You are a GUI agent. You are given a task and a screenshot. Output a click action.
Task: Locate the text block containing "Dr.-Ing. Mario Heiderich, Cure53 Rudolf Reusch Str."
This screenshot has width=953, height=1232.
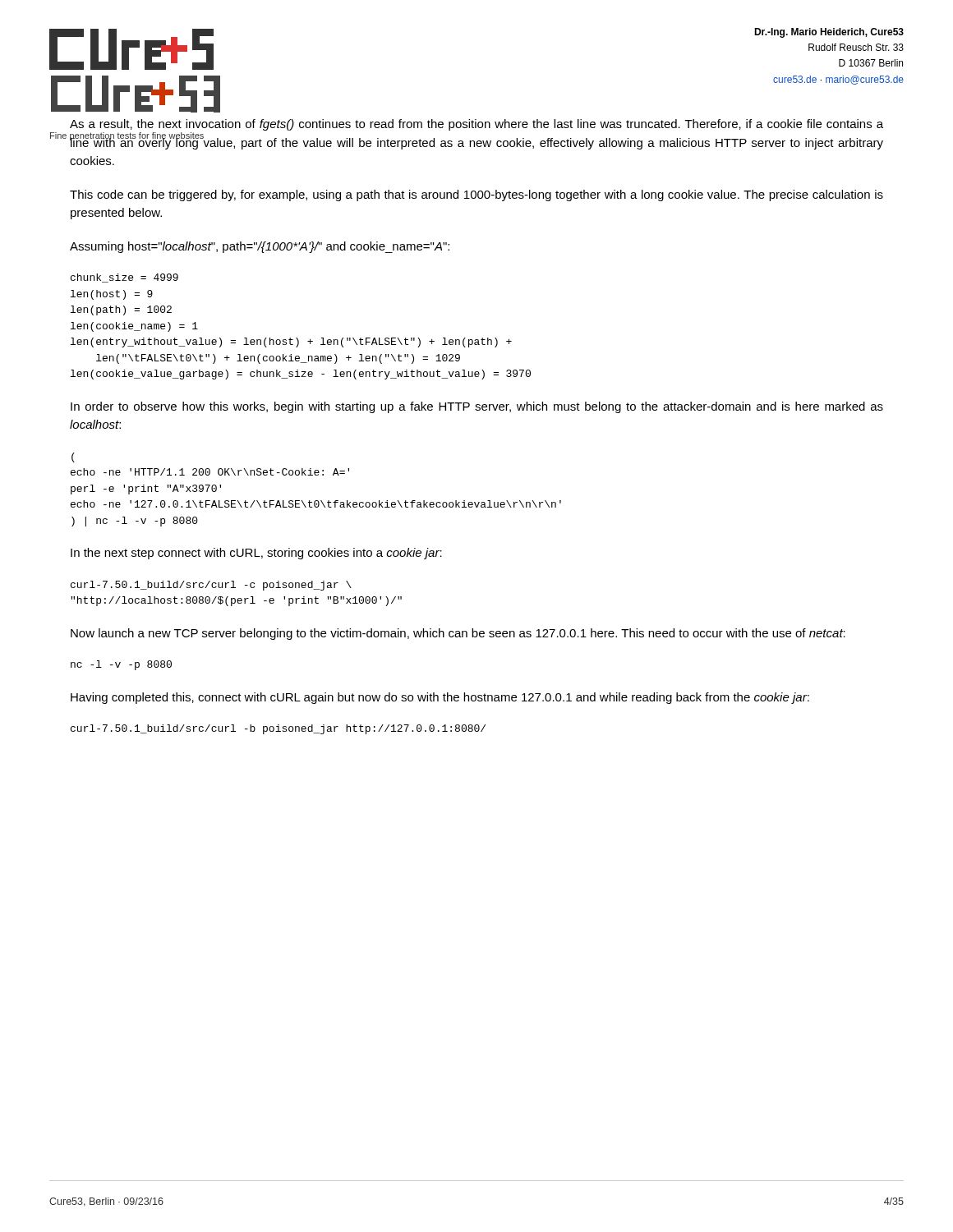click(x=829, y=56)
